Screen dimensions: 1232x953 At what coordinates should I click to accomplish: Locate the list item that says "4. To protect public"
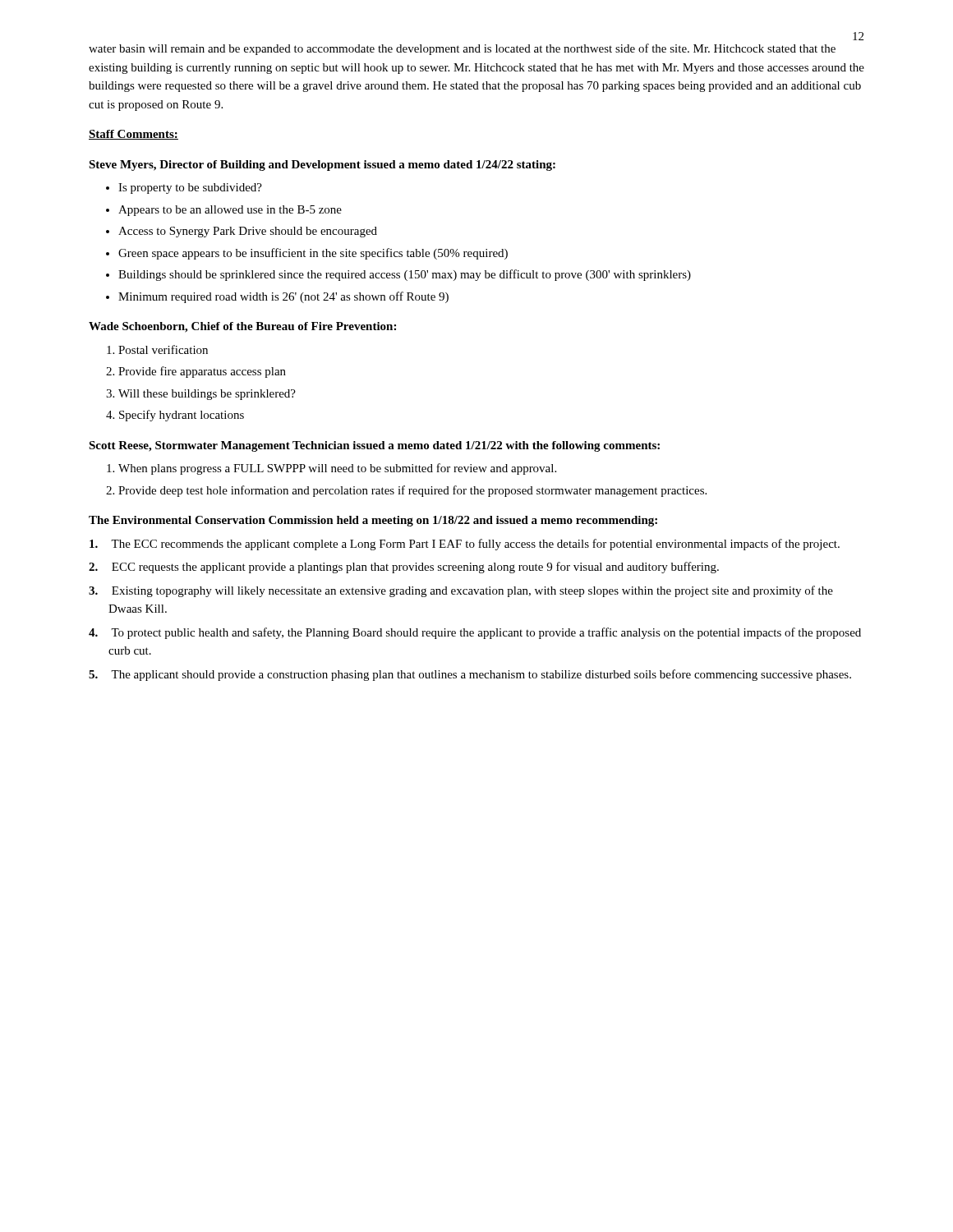pyautogui.click(x=476, y=642)
